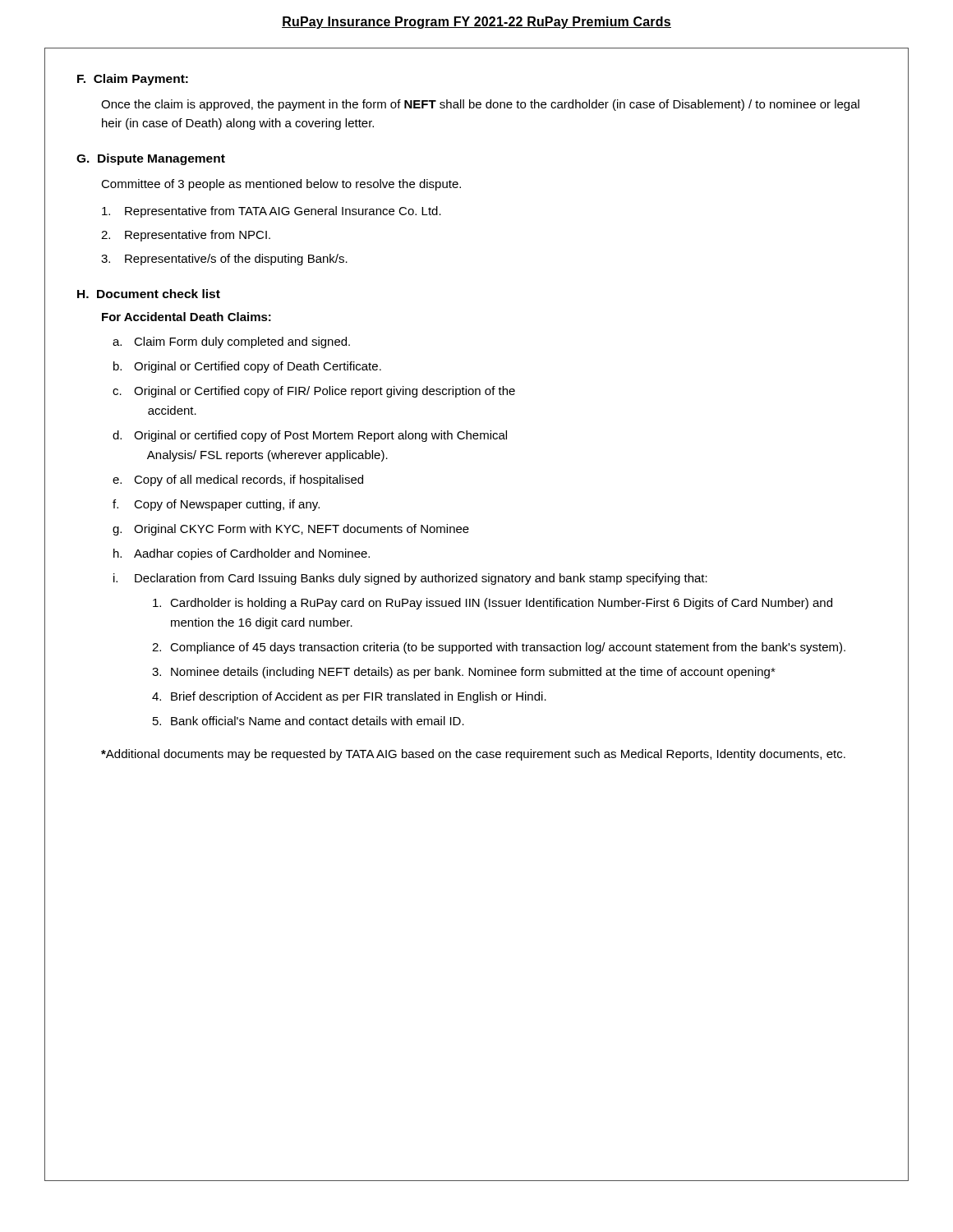The width and height of the screenshot is (953, 1232).
Task: Navigate to the text starting "f. Copy of Newspaper cutting, if any."
Action: click(x=216, y=505)
